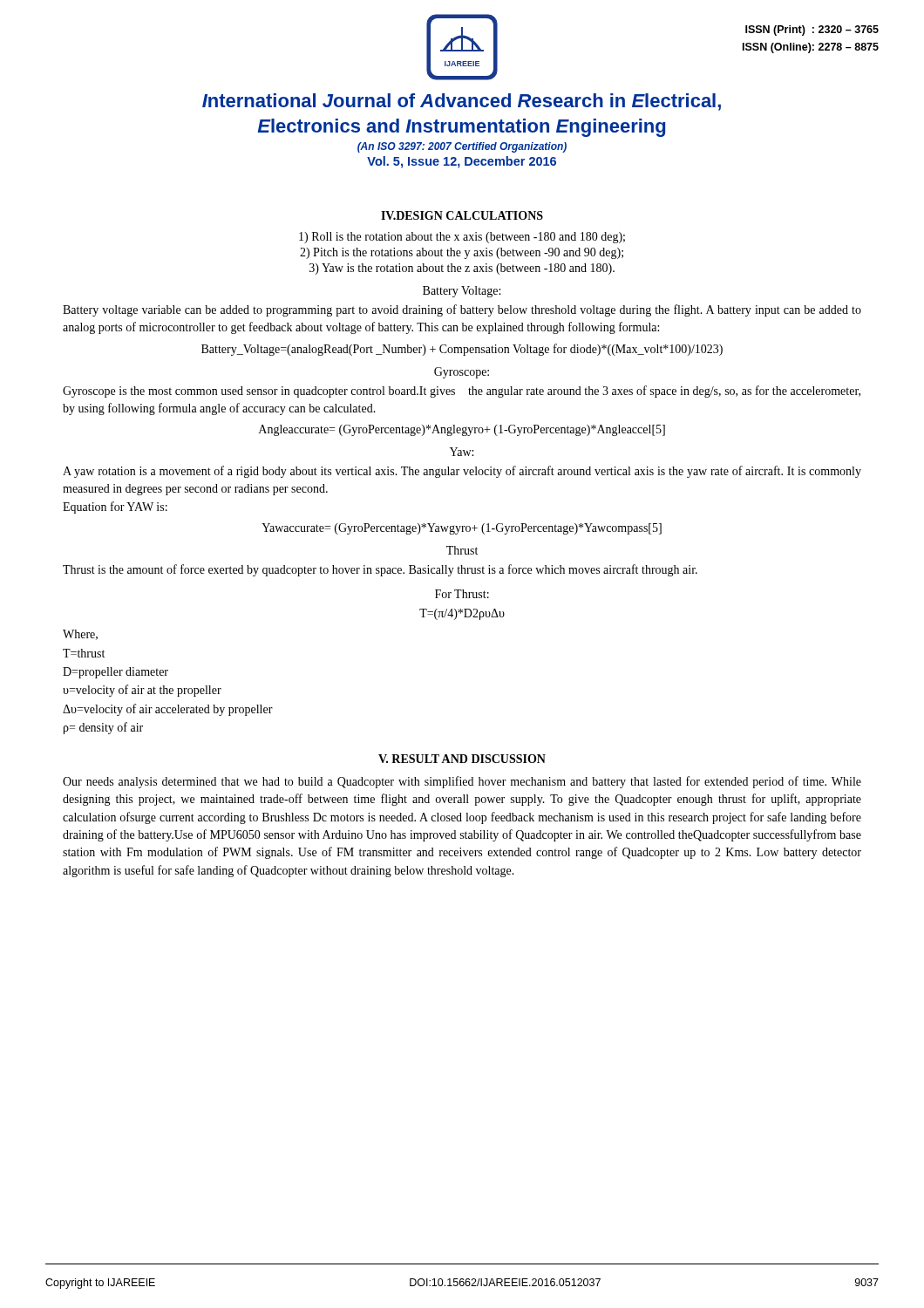This screenshot has height=1308, width=924.
Task: Select the text block with the text "A yaw rotation is a movement of"
Action: click(x=462, y=472)
